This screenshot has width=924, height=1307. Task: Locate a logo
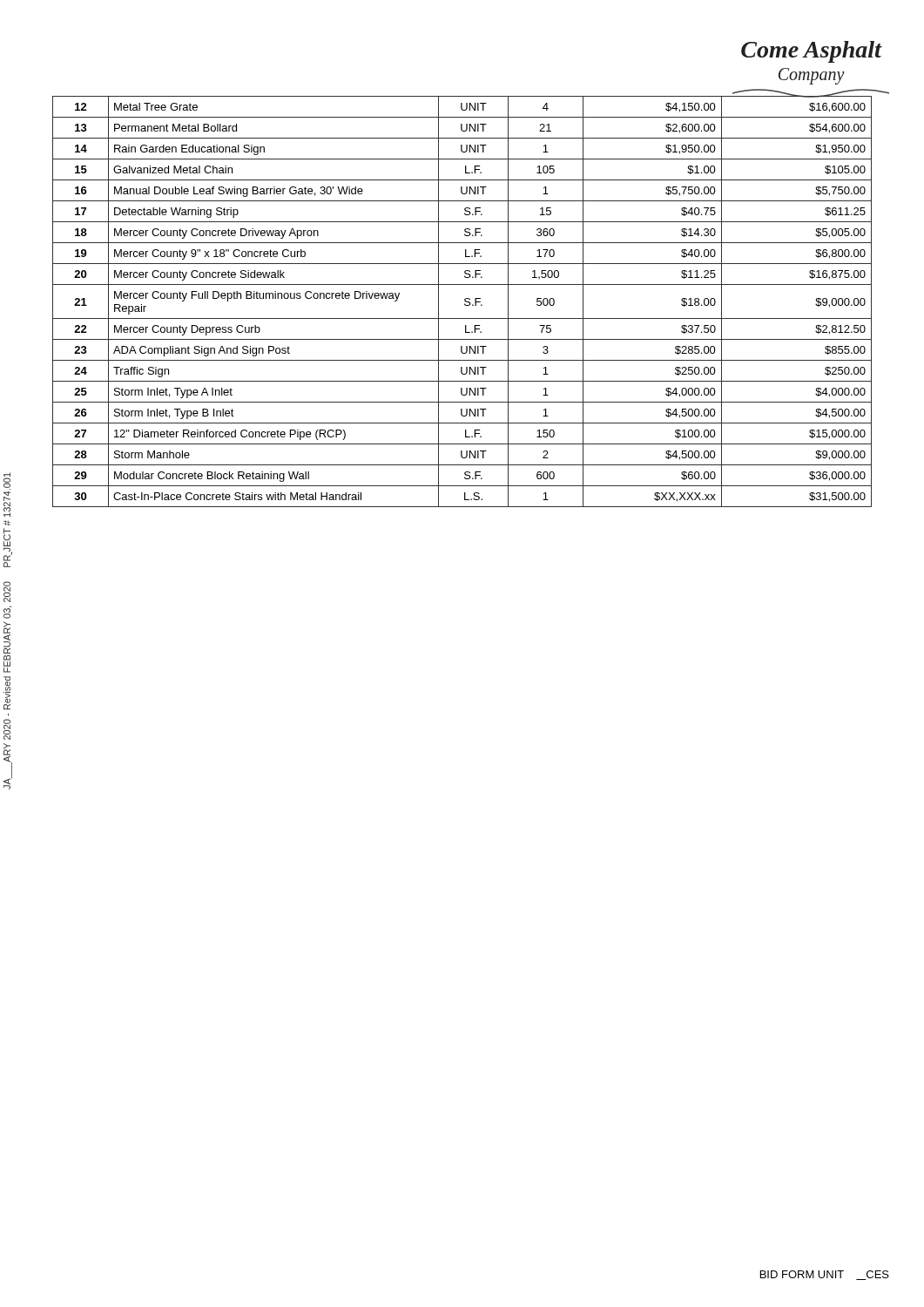tap(811, 70)
